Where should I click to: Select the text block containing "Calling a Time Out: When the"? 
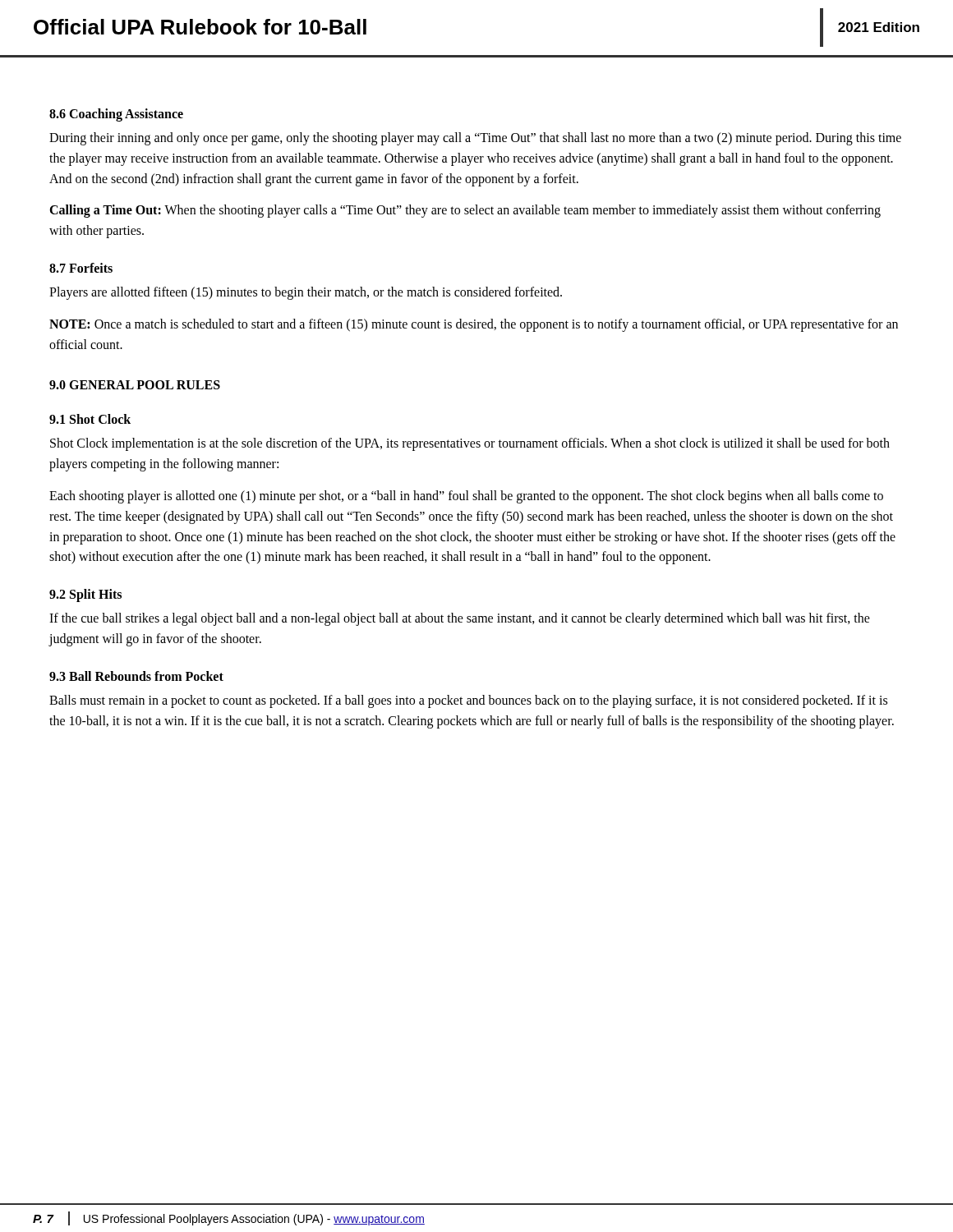tap(465, 220)
